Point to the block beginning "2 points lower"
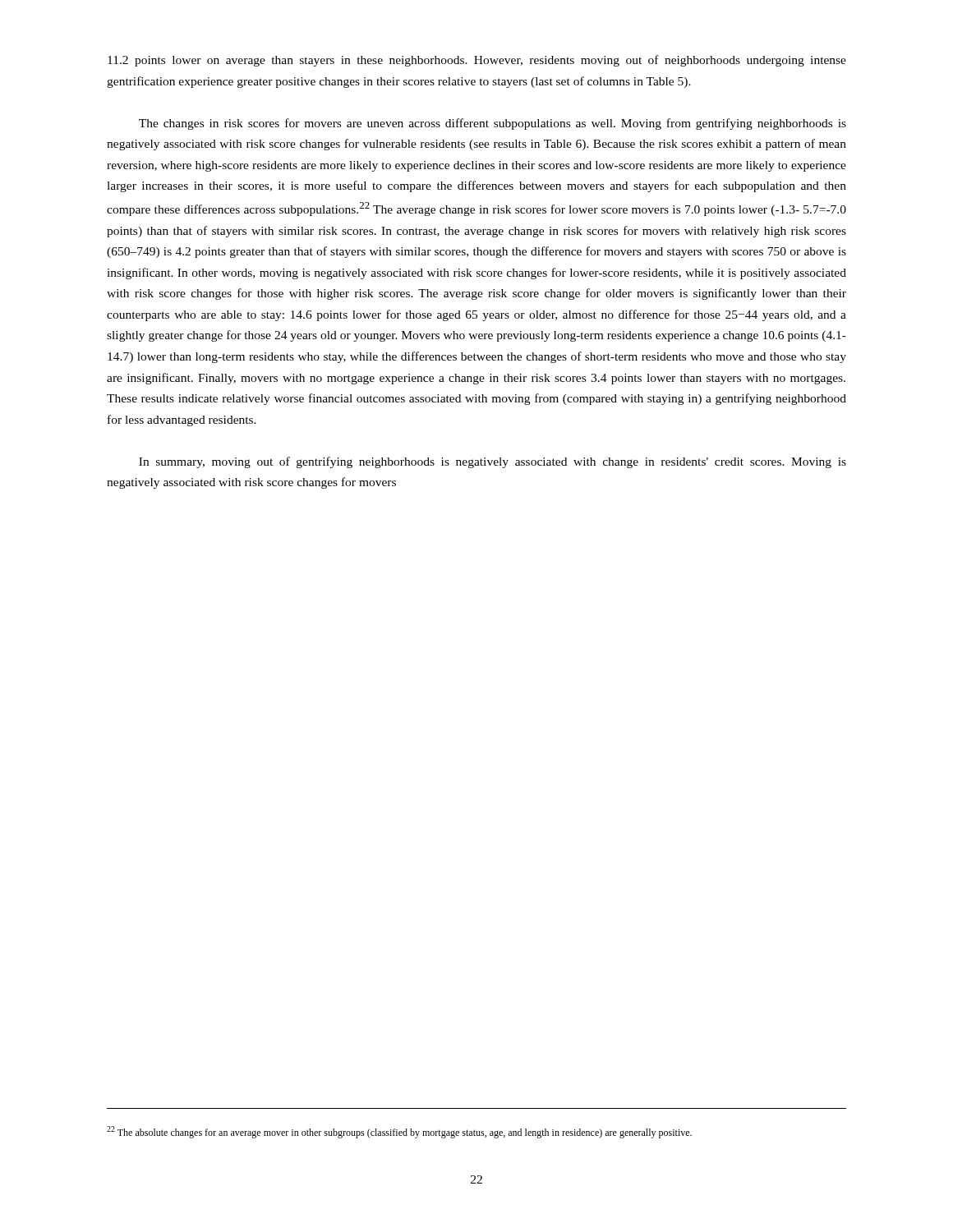953x1232 pixels. [476, 70]
